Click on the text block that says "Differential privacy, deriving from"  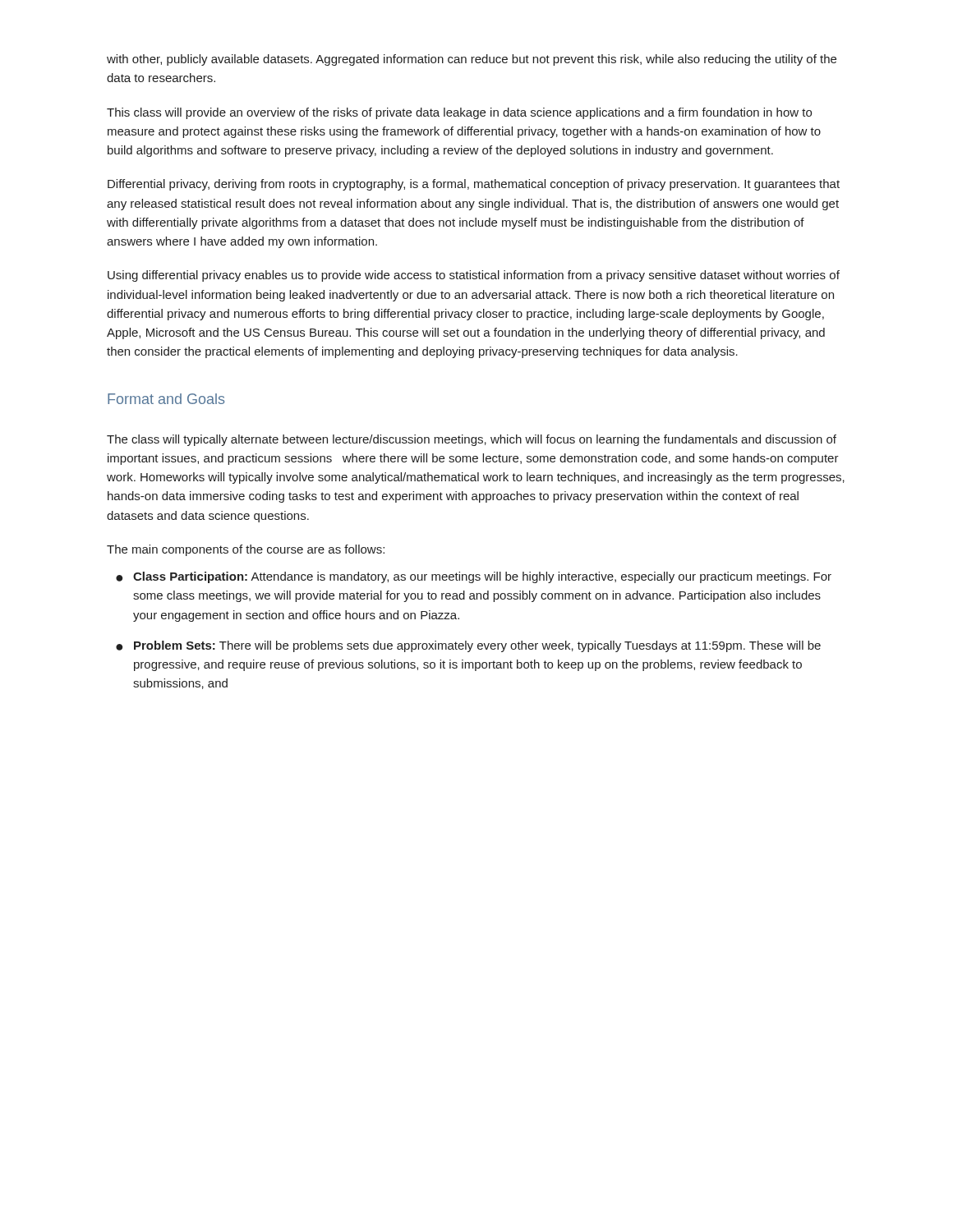coord(473,212)
